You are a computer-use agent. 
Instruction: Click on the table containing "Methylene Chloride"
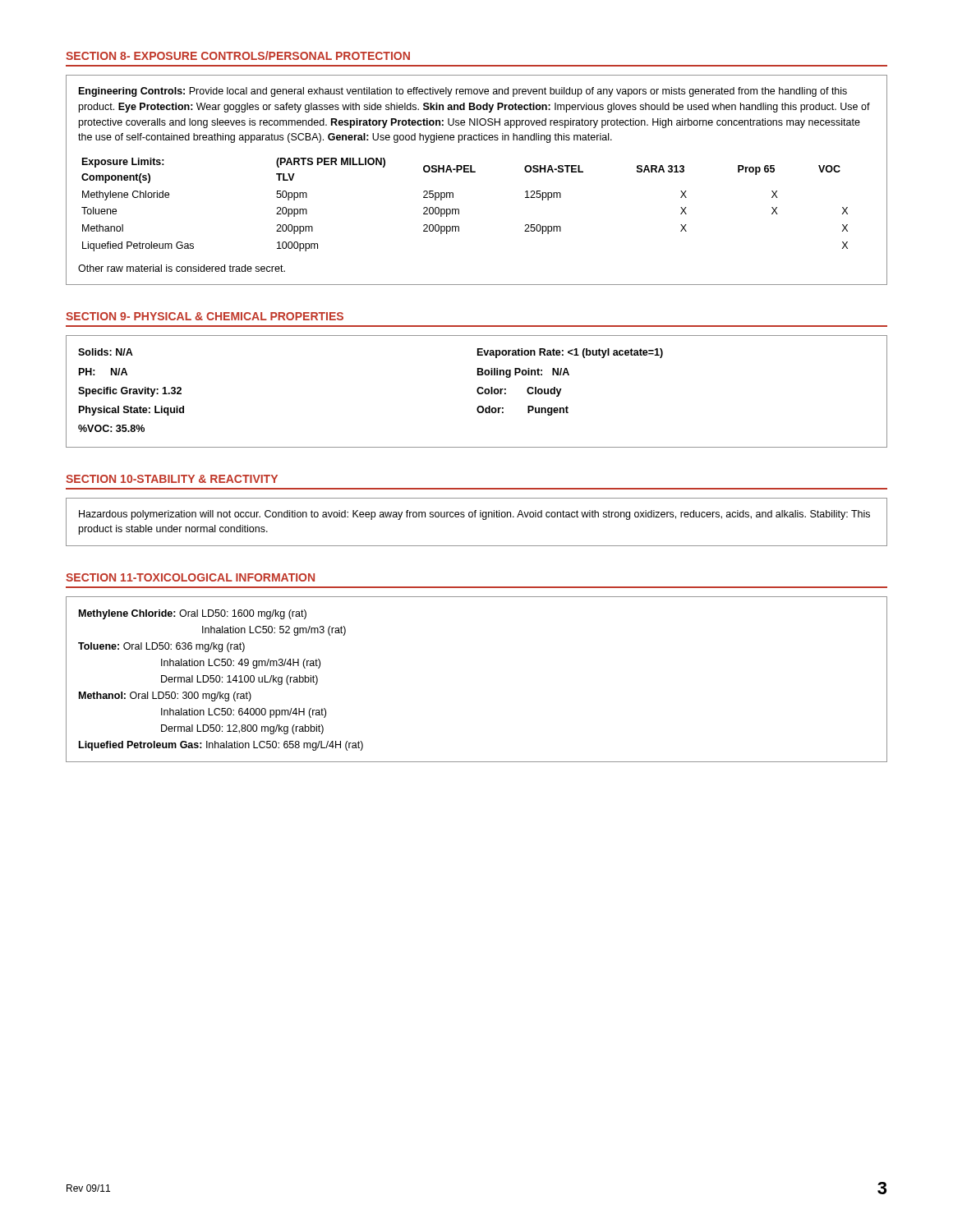point(476,204)
